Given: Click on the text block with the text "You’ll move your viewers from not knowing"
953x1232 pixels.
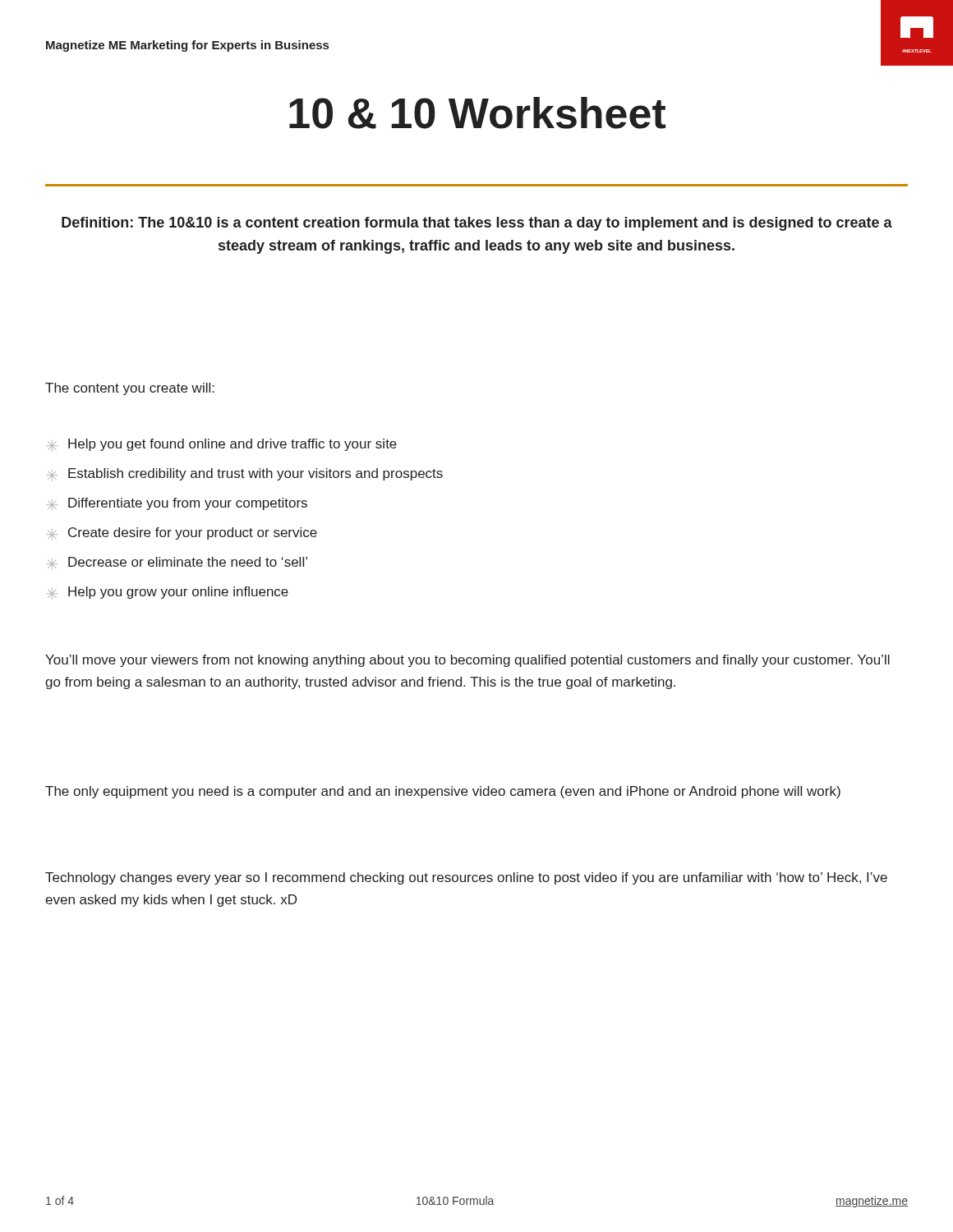Looking at the screenshot, I should 468,671.
